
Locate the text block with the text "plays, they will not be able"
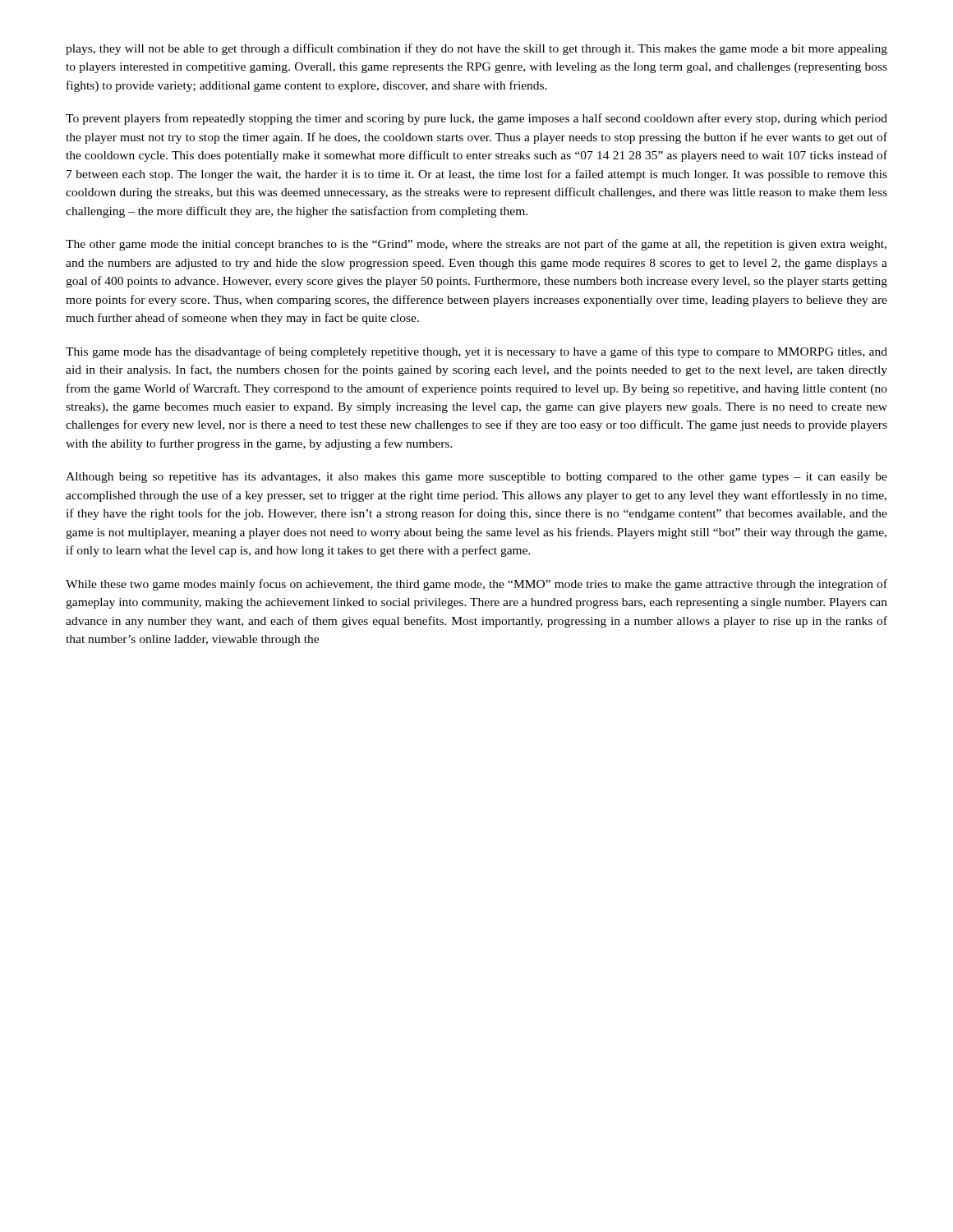[x=476, y=66]
